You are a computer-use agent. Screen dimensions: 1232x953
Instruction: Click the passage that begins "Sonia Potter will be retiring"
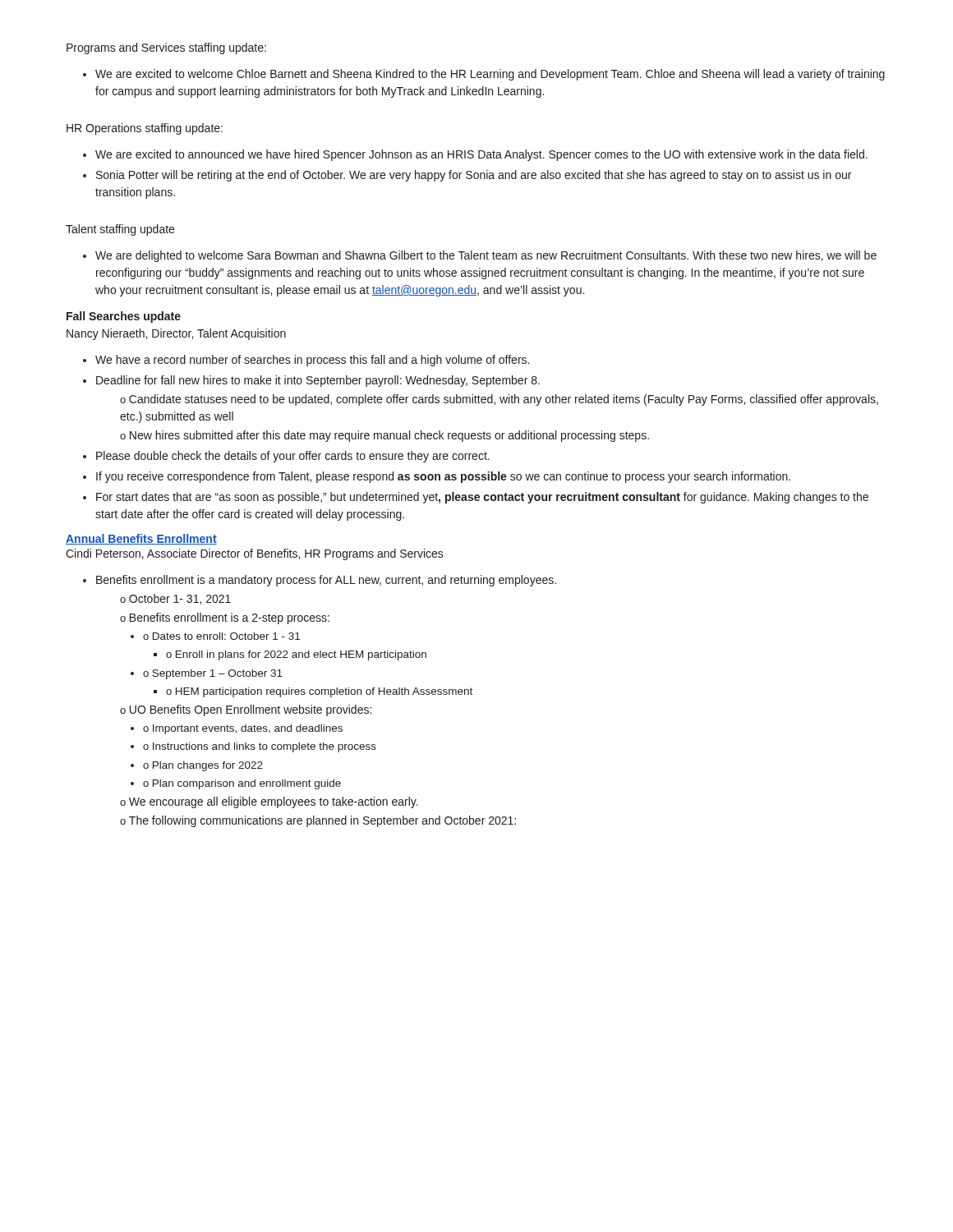(473, 184)
